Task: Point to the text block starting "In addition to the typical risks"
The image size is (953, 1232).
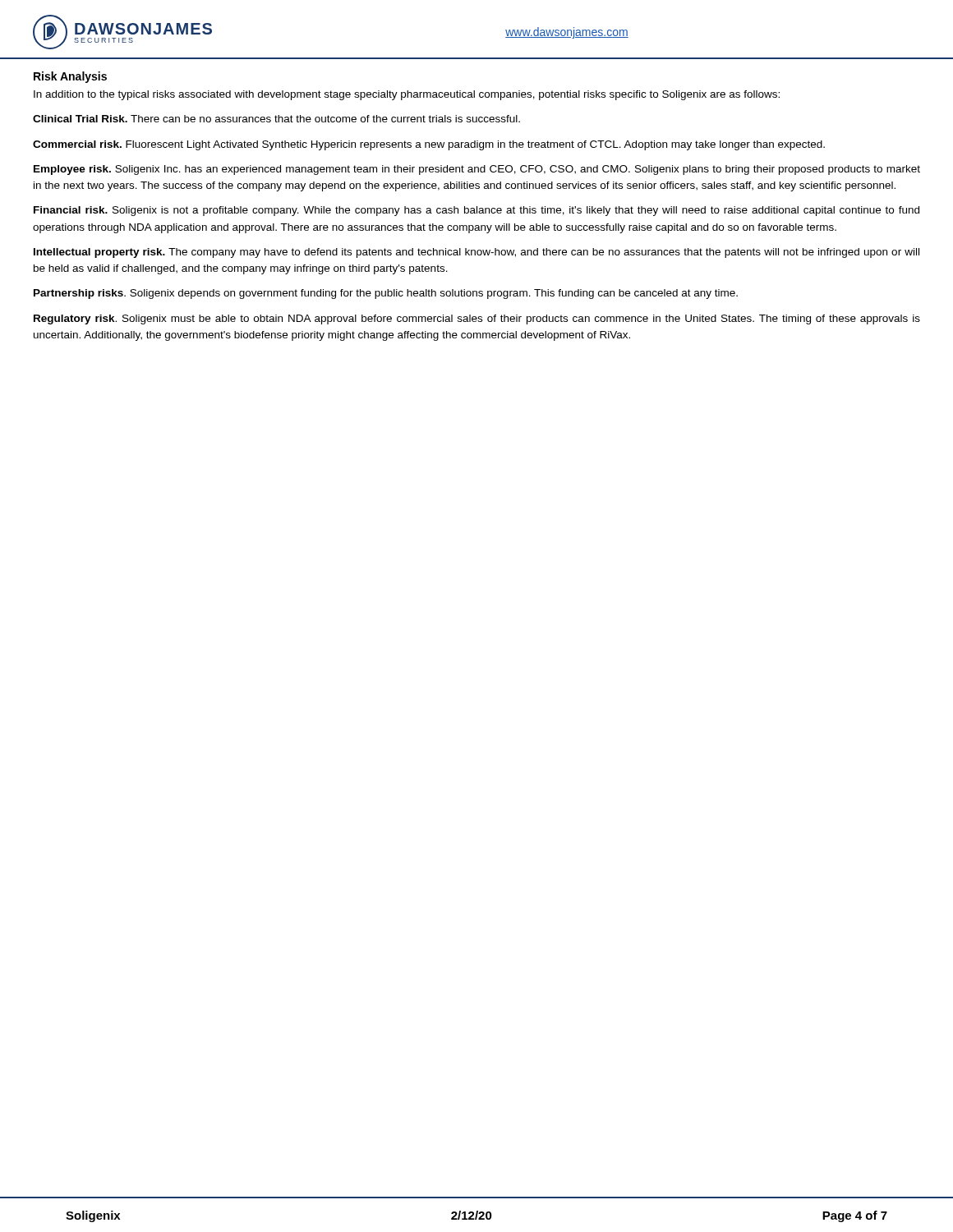Action: pyautogui.click(x=407, y=94)
